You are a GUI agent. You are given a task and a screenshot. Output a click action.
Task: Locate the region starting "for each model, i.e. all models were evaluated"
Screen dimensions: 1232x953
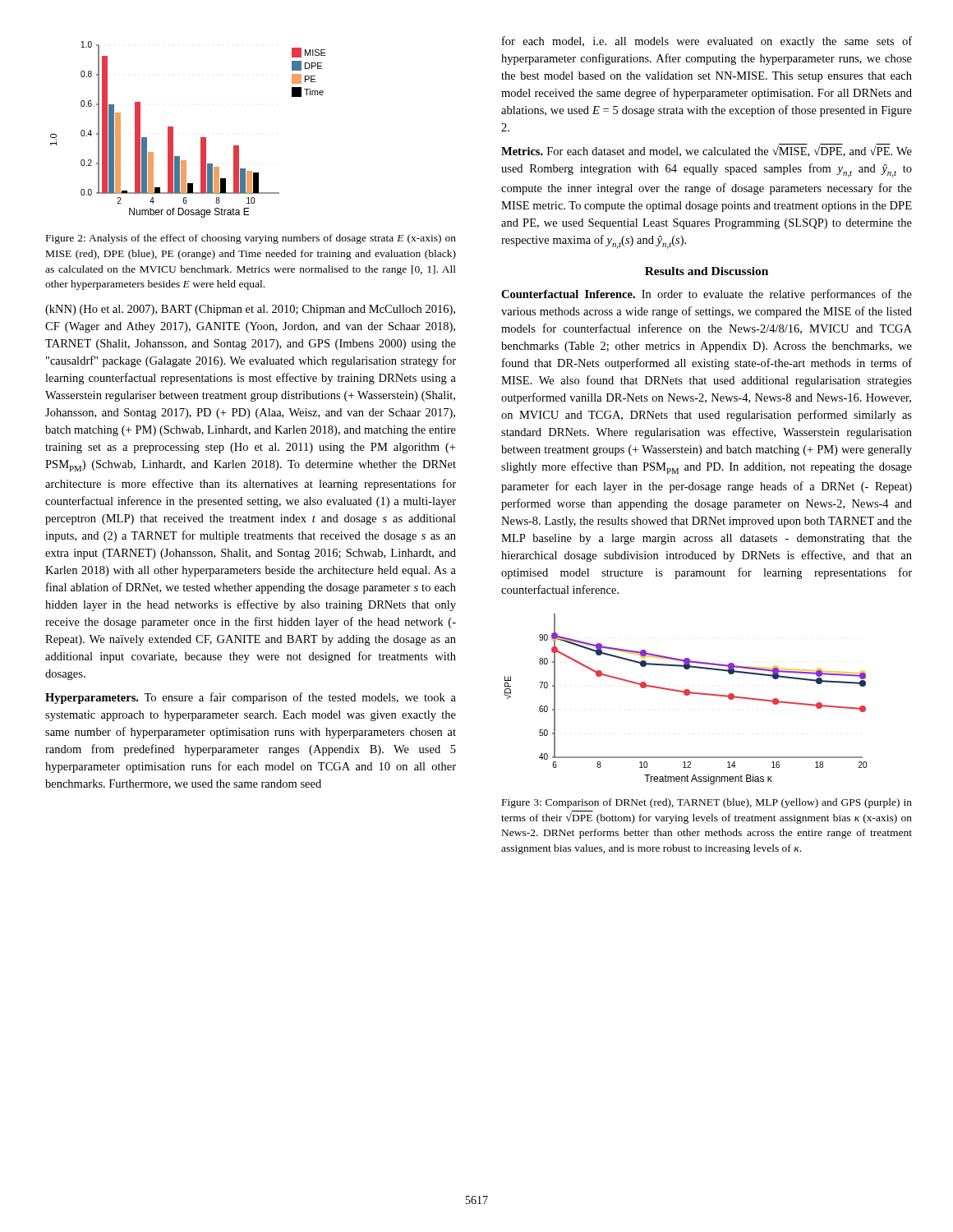click(x=707, y=84)
